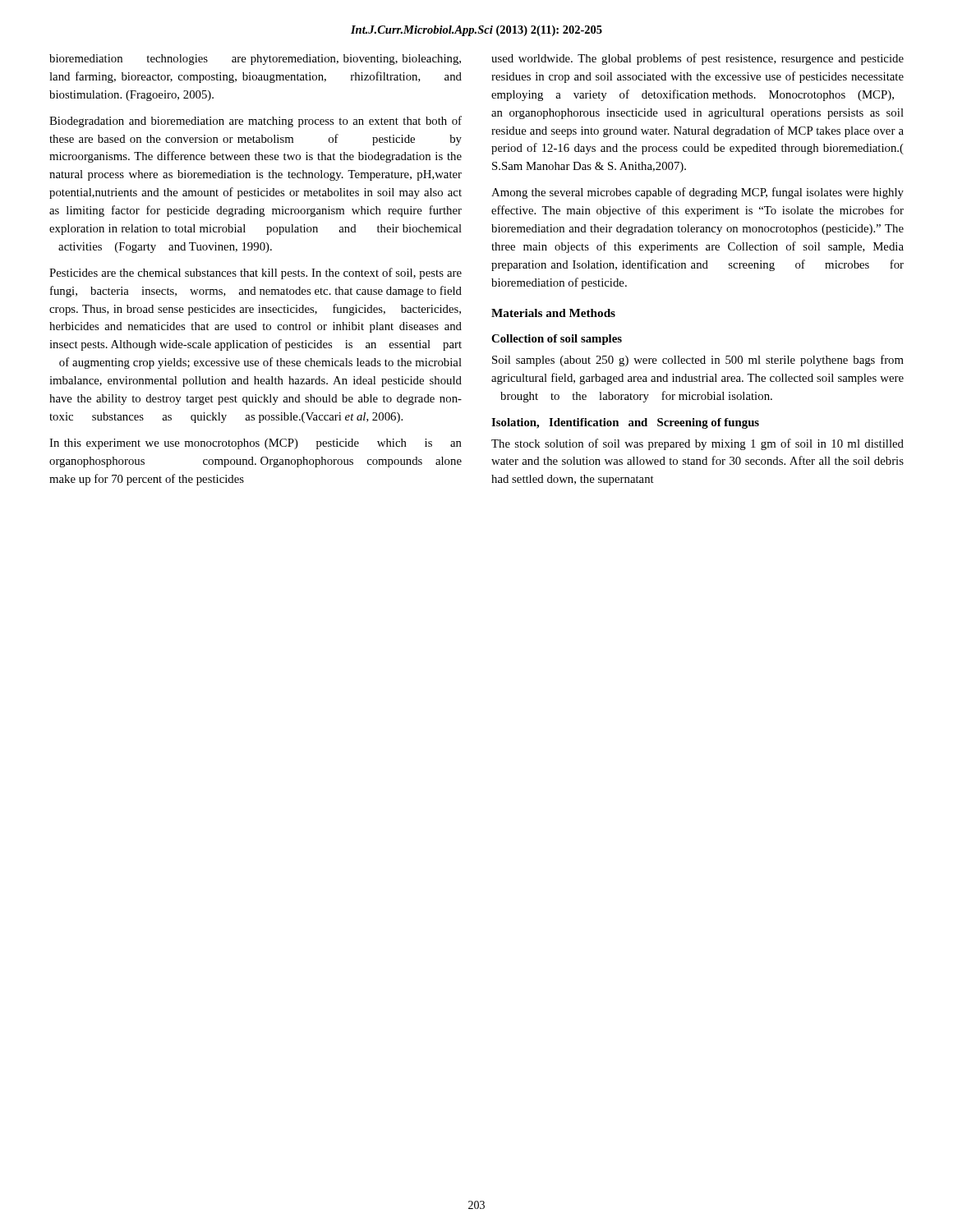Click the passage that begins "Pesticides are the chemical"

tap(255, 345)
